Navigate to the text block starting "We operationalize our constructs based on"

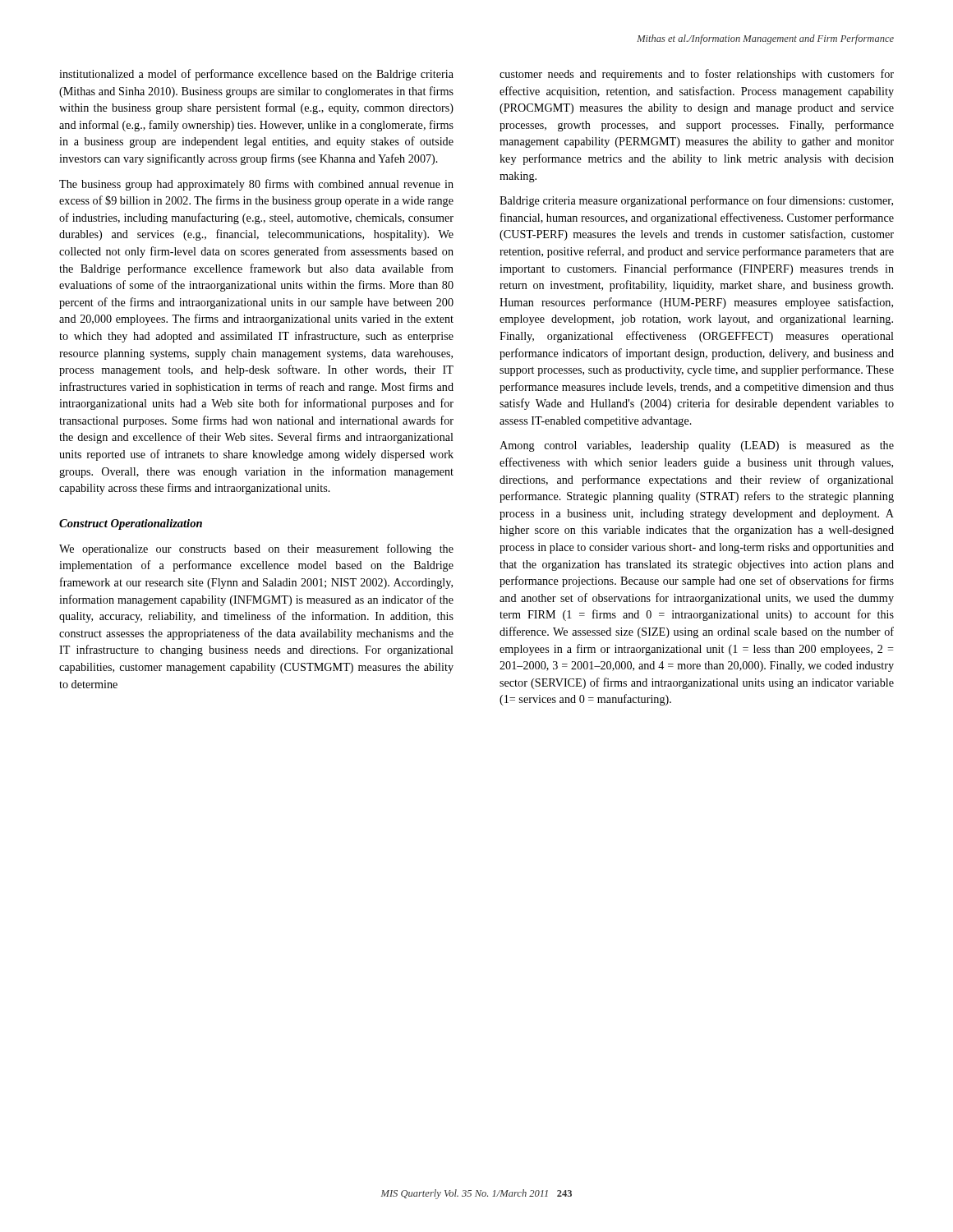pos(256,616)
